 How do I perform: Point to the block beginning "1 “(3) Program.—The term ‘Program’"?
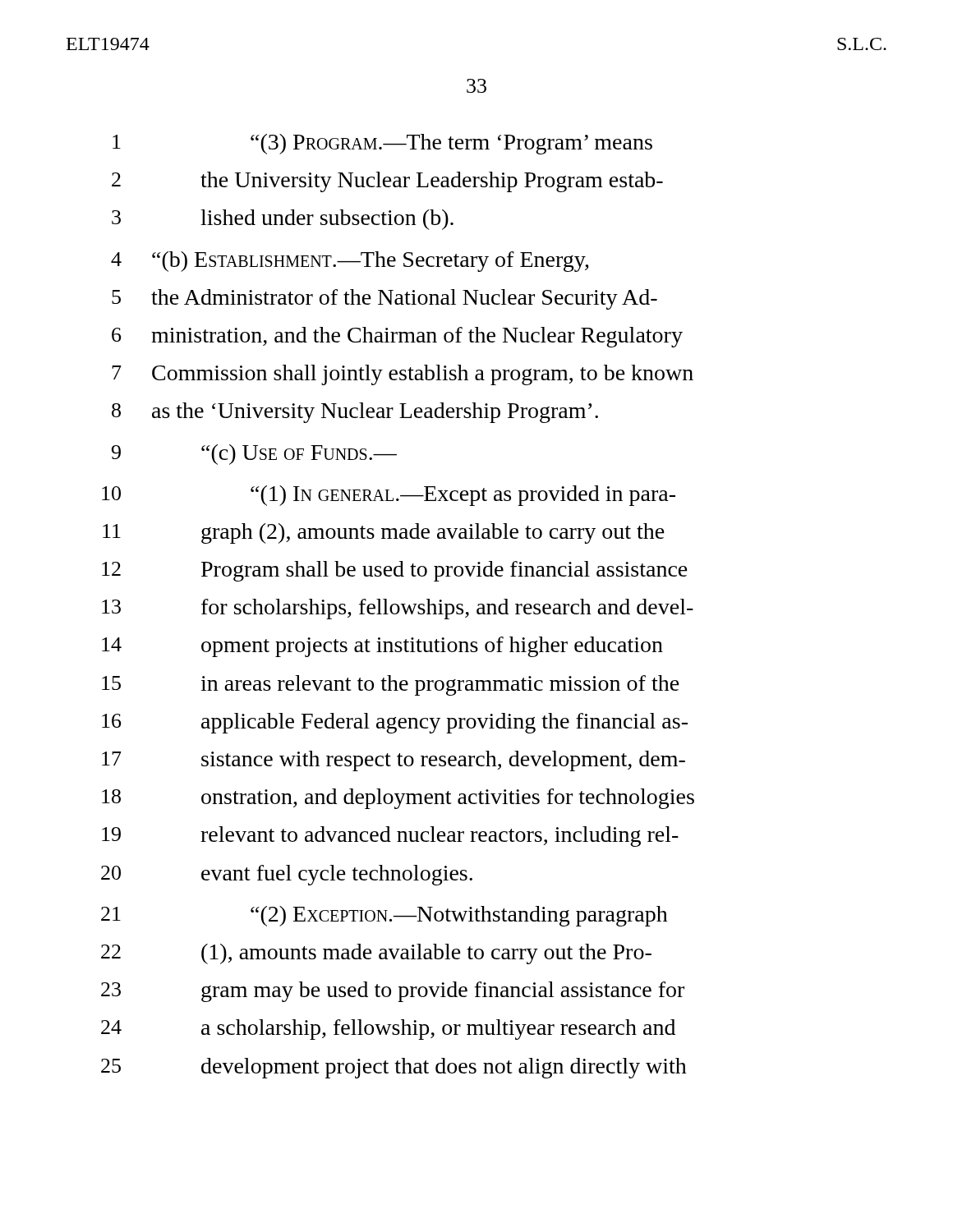pos(476,142)
